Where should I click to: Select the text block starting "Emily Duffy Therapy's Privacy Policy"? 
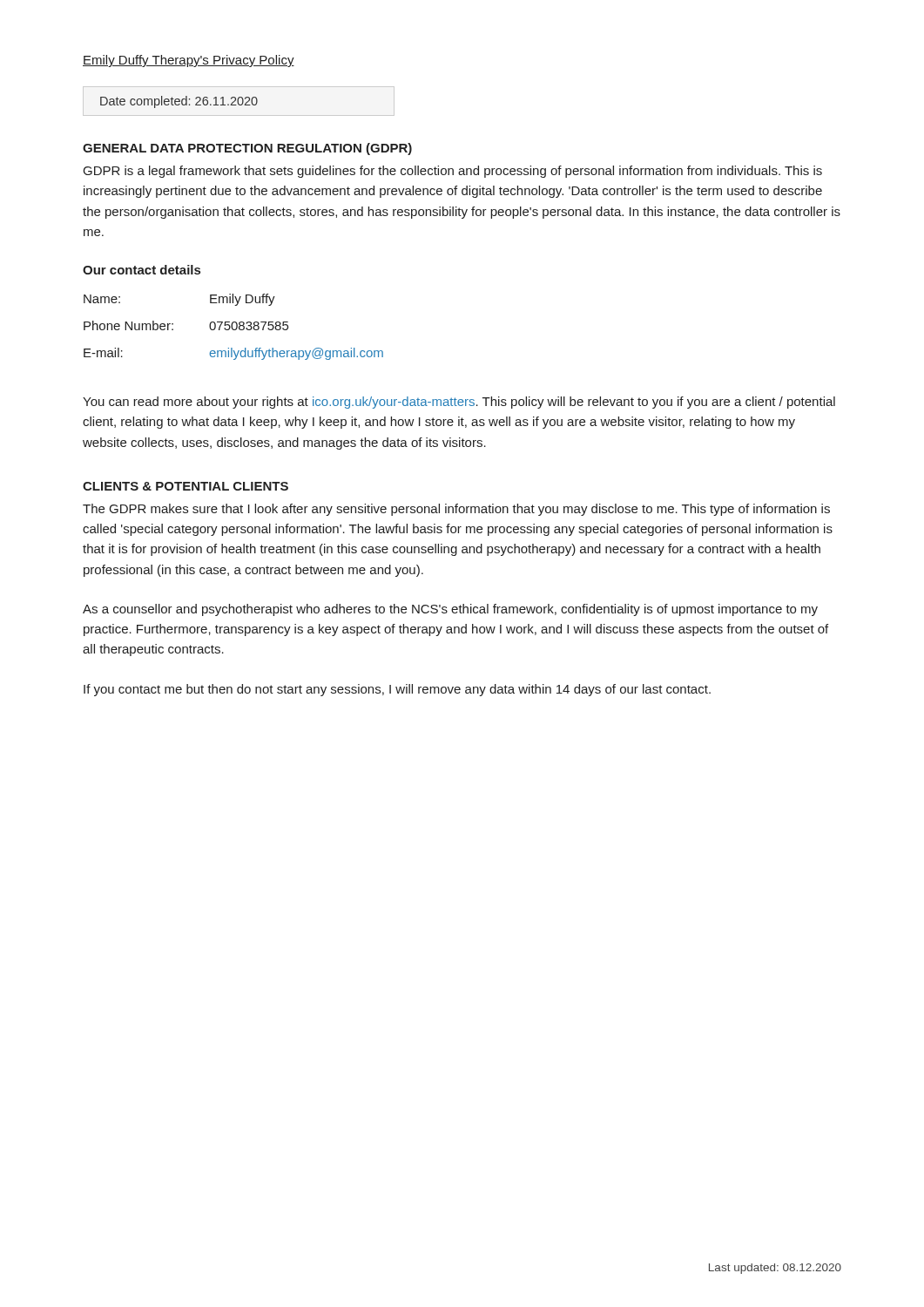(x=188, y=60)
